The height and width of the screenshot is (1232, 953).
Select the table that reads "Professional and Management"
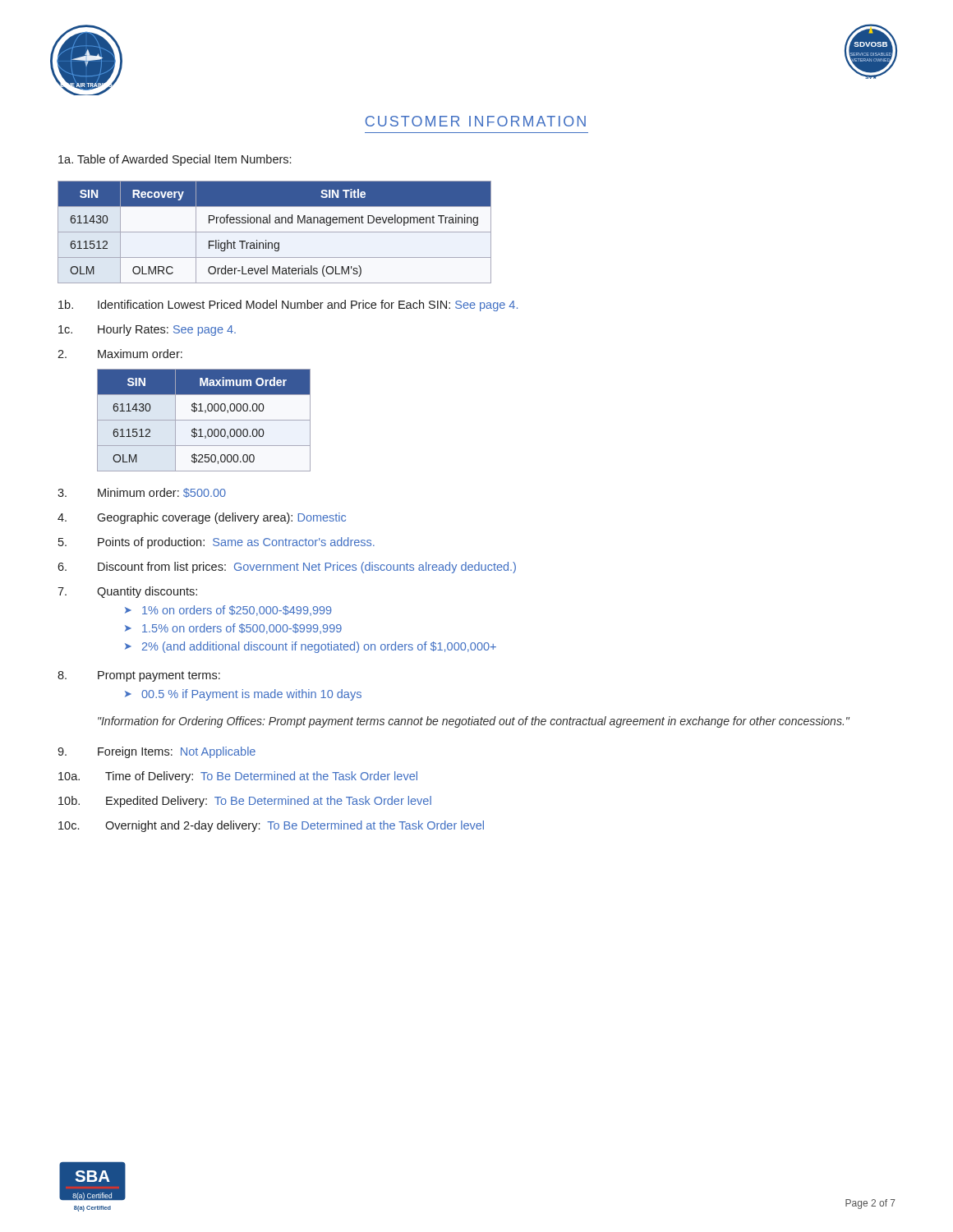click(476, 232)
